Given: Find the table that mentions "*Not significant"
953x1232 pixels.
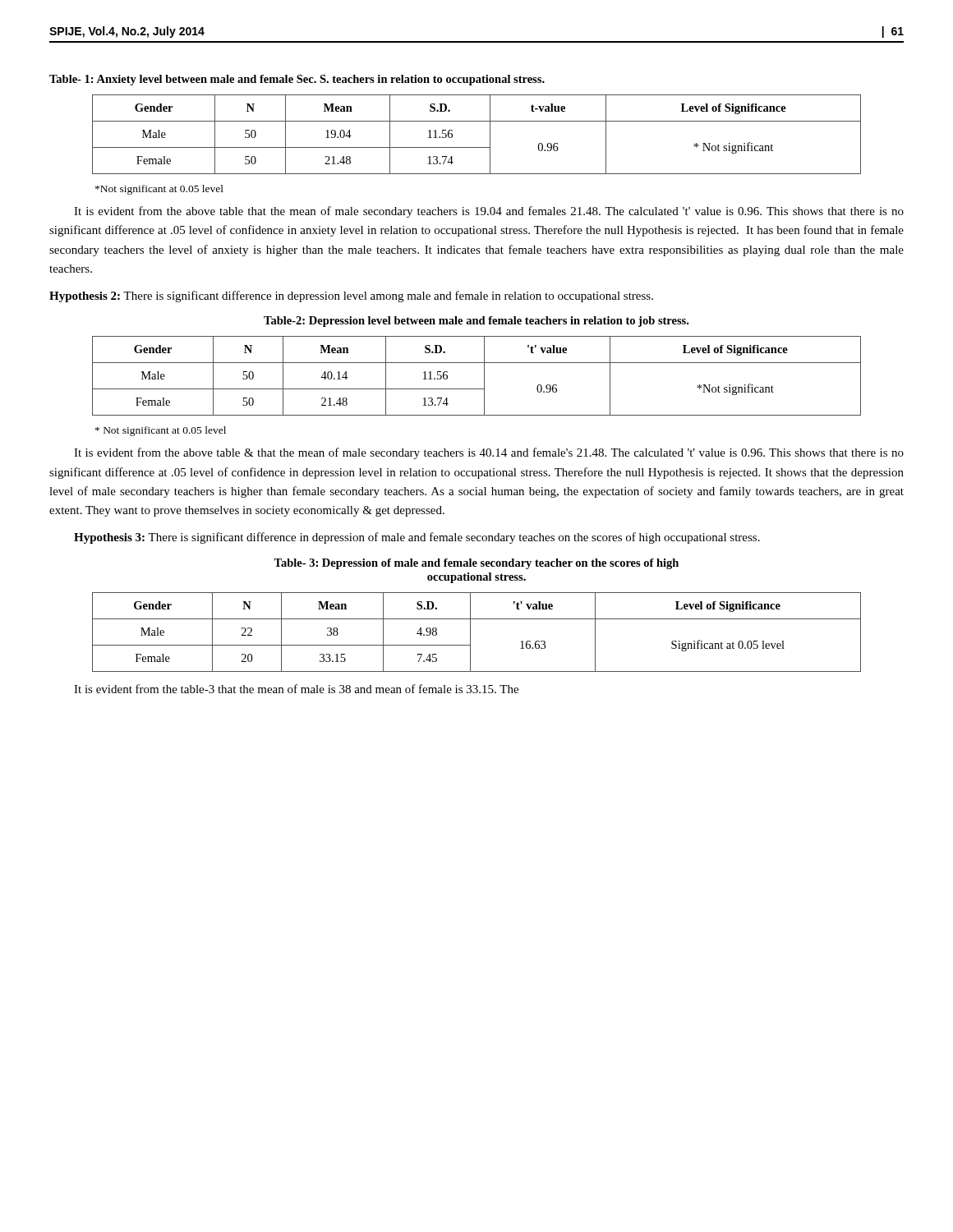Looking at the screenshot, I should 476,376.
